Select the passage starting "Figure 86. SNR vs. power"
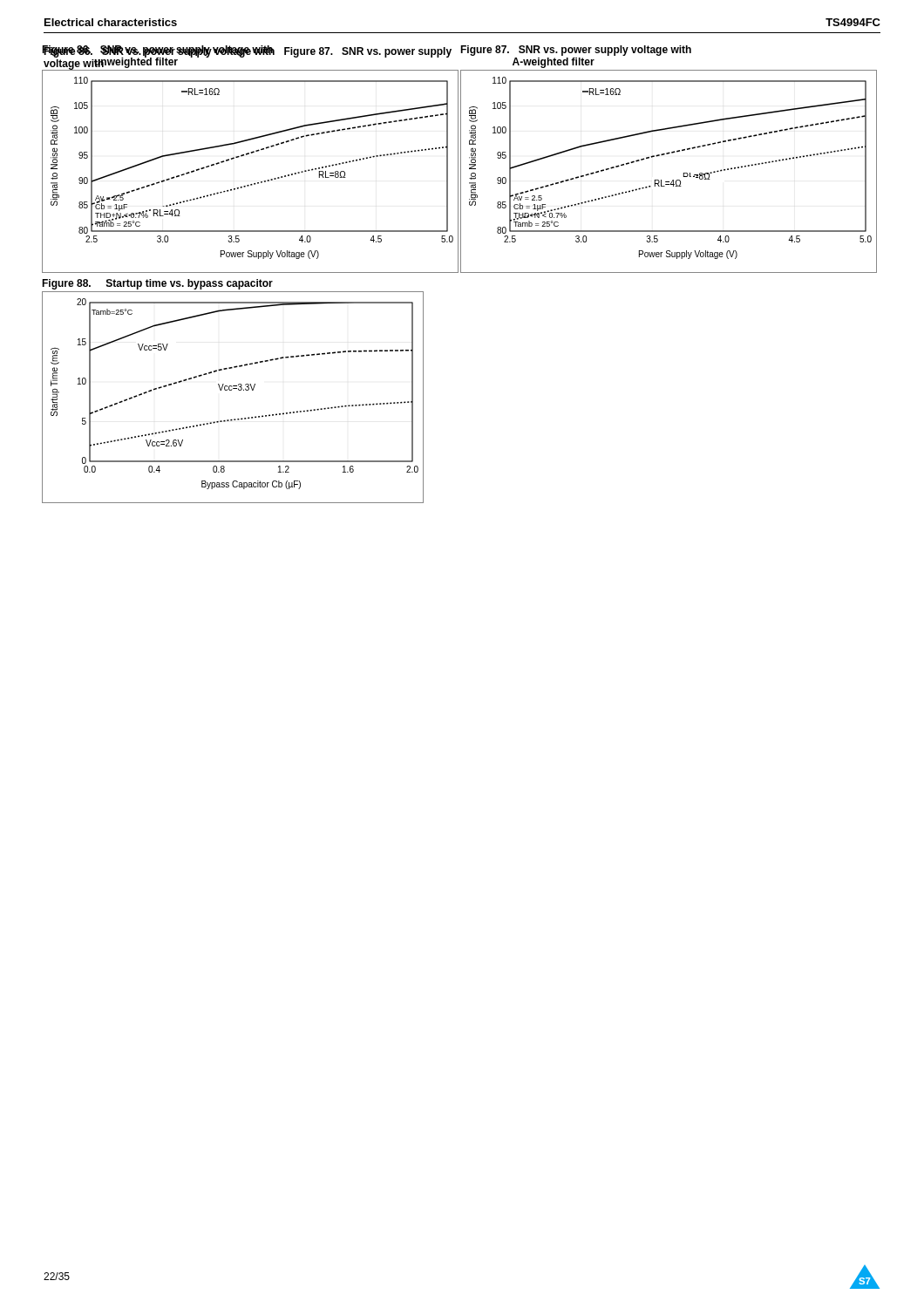924x1308 pixels. [x=248, y=64]
